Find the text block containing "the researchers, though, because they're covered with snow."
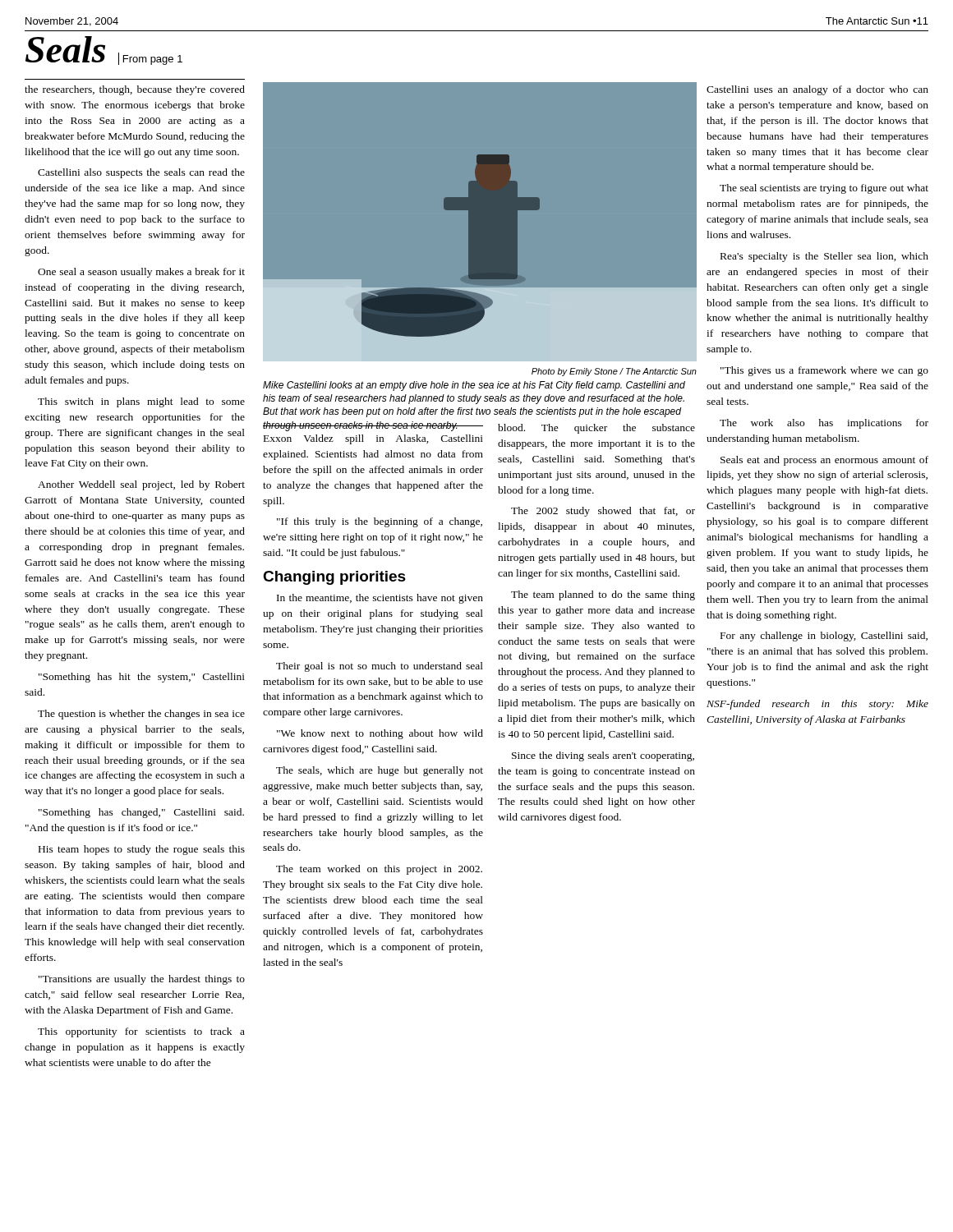This screenshot has width=953, height=1232. point(135,576)
